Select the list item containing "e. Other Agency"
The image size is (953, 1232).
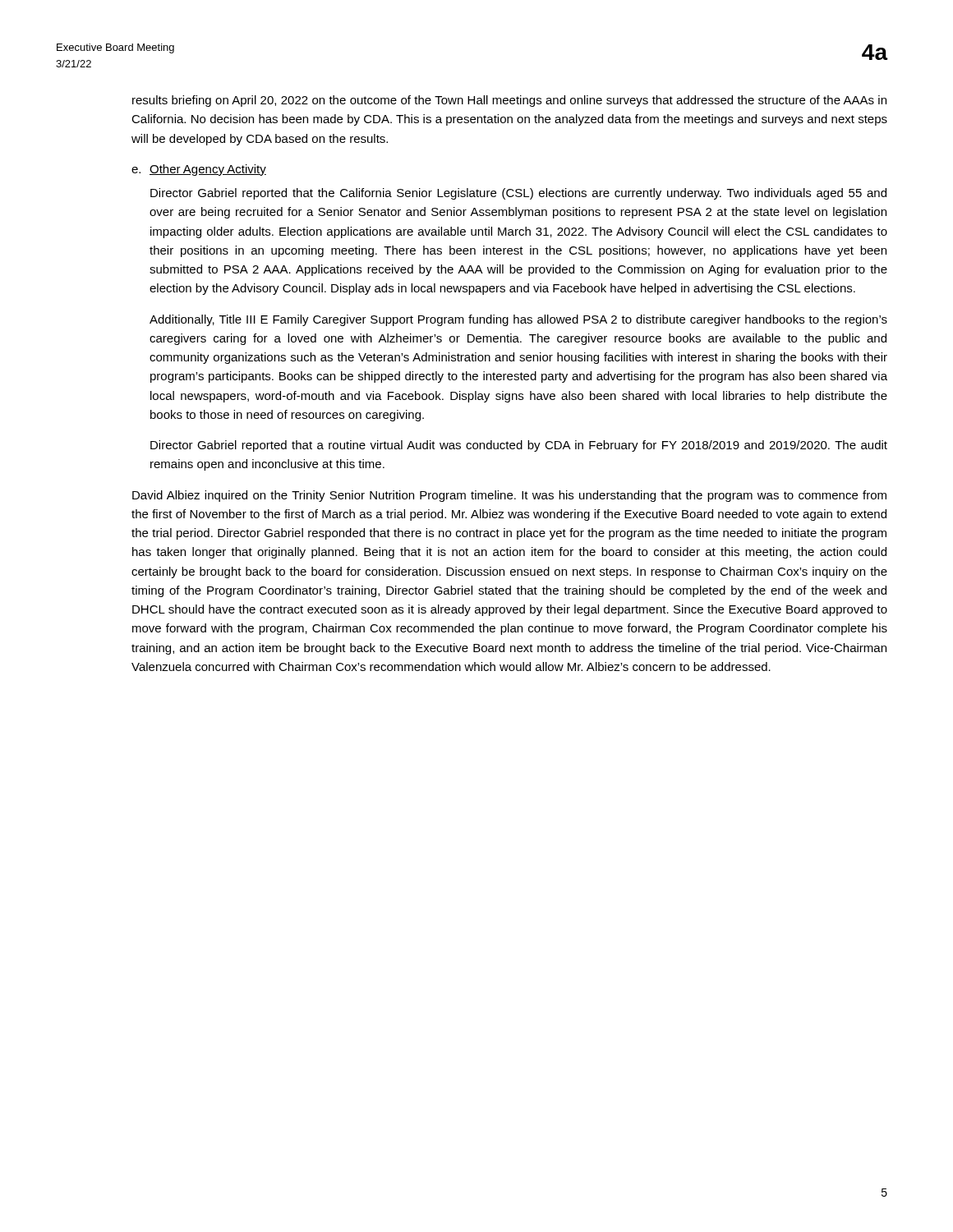pos(509,316)
